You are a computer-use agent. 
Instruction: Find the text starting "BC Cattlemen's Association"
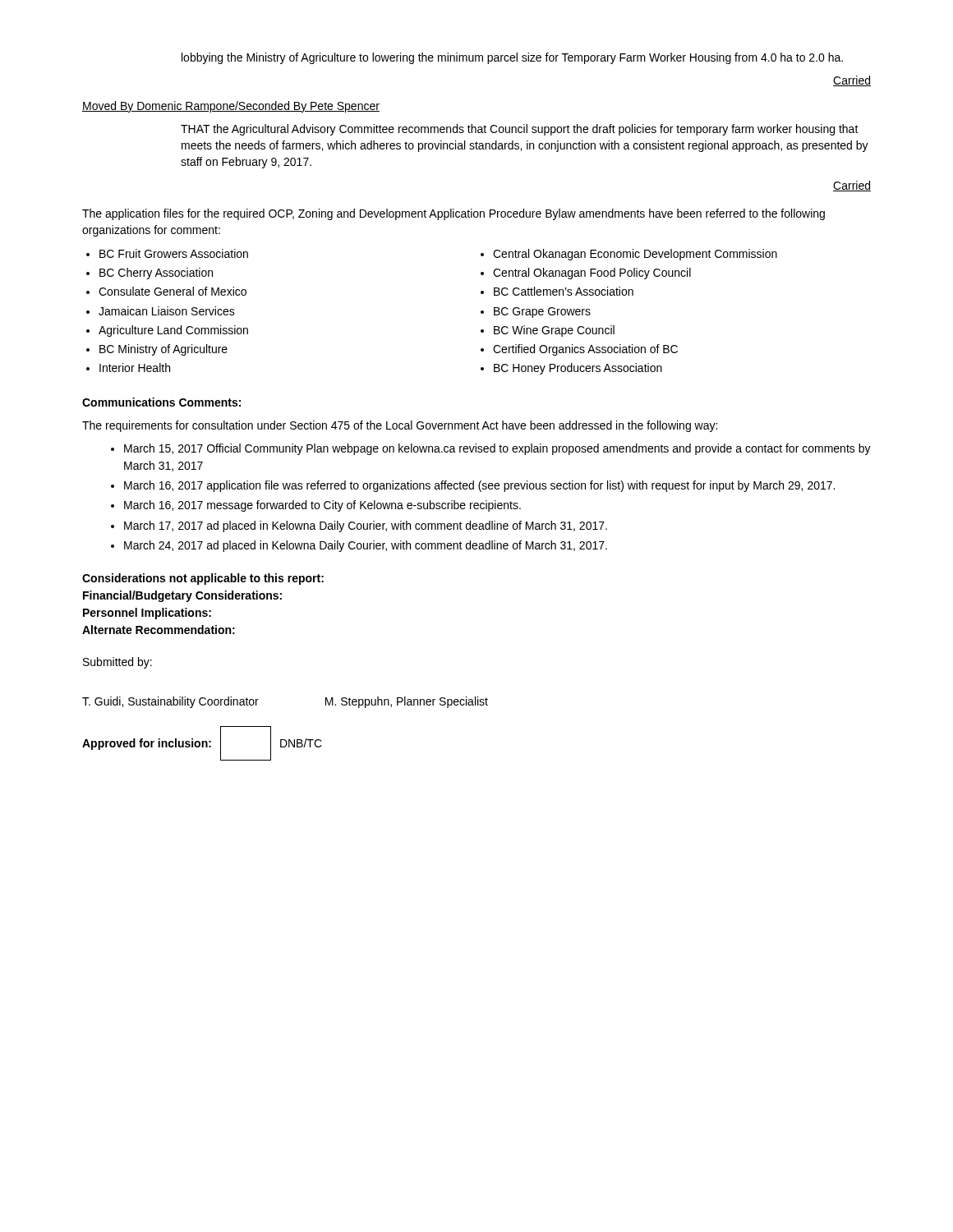pos(557,291)
